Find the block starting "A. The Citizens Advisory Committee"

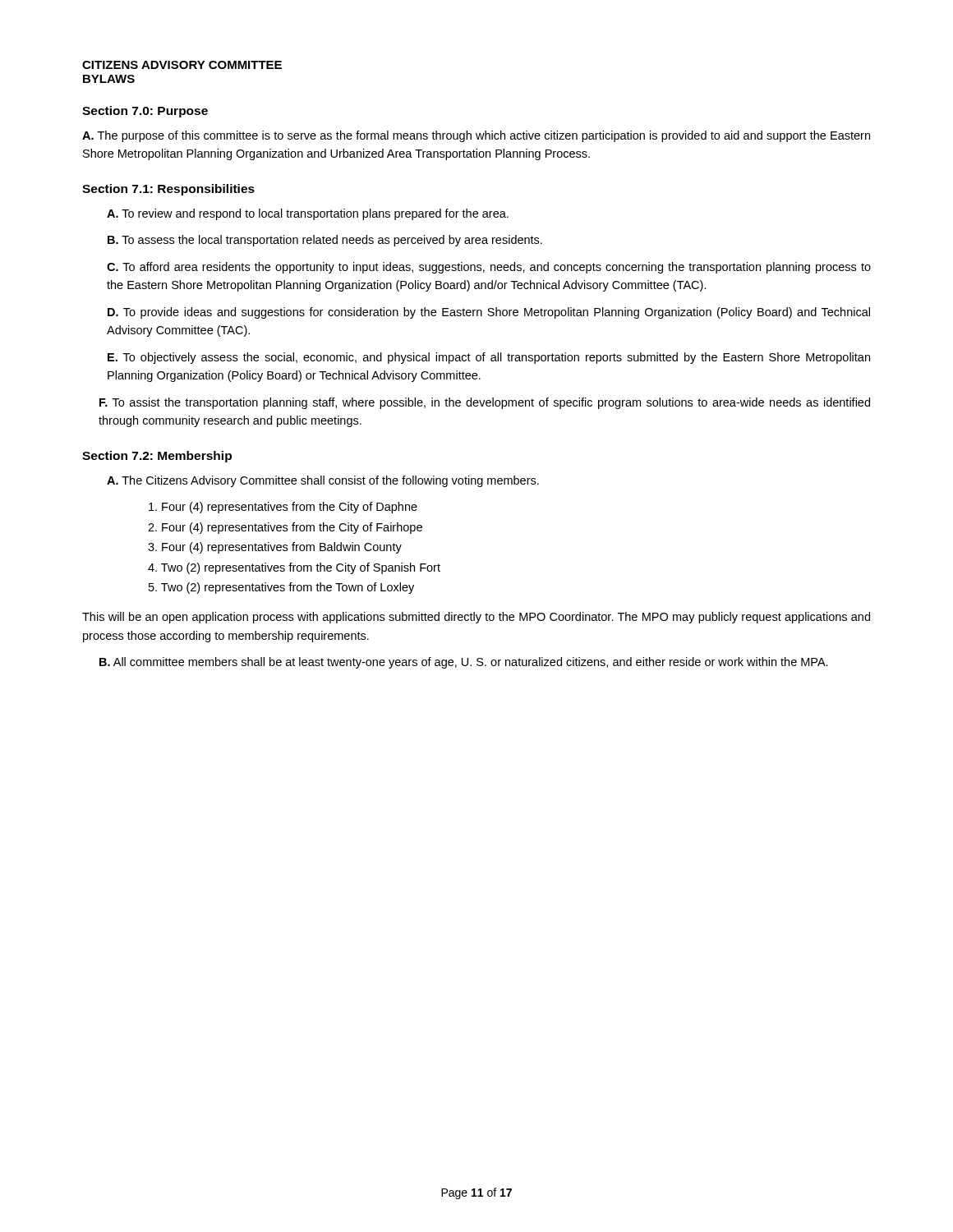(323, 480)
